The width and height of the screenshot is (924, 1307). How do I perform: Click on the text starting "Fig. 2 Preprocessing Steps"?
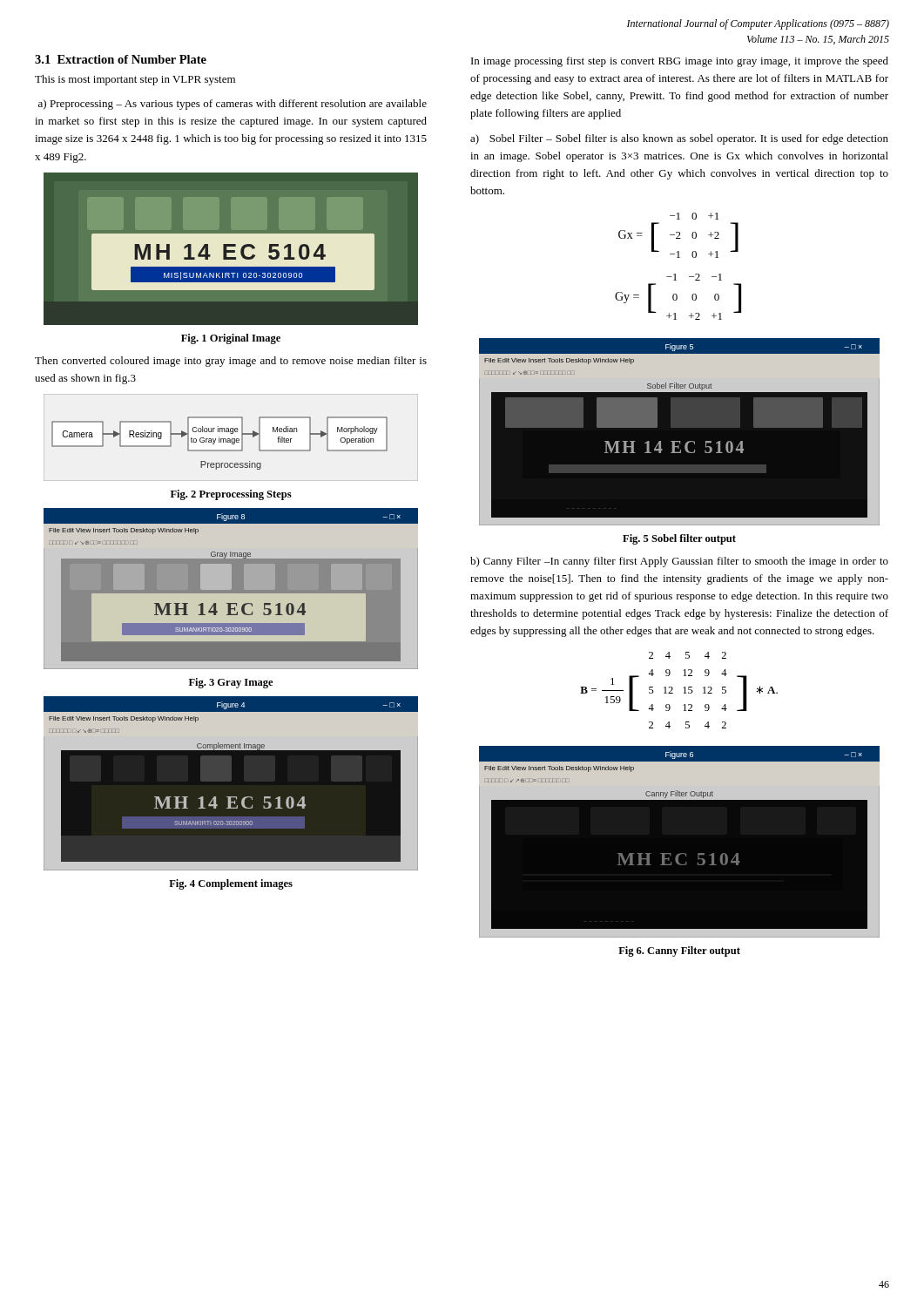[x=231, y=494]
